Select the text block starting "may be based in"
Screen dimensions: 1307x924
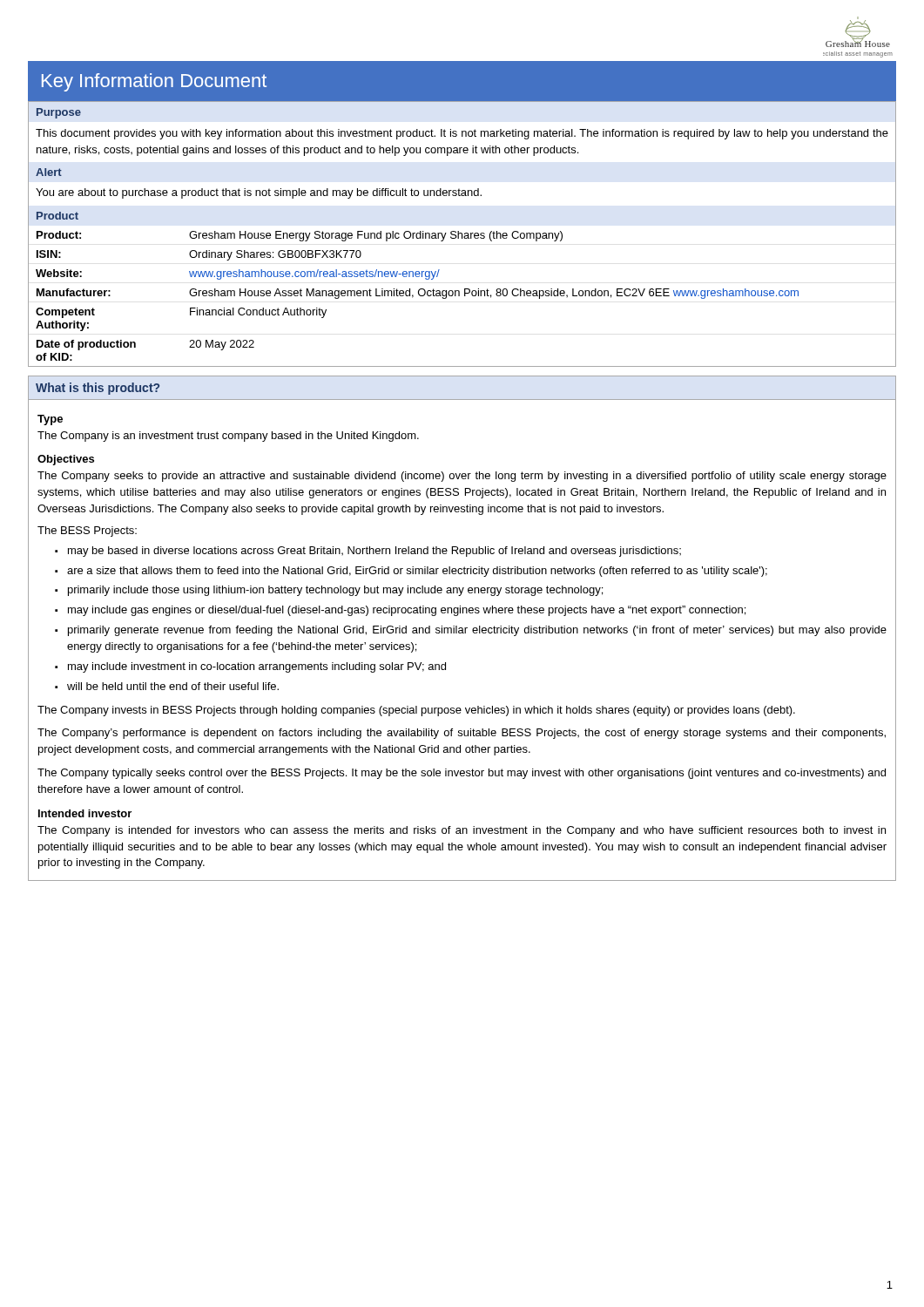click(374, 550)
